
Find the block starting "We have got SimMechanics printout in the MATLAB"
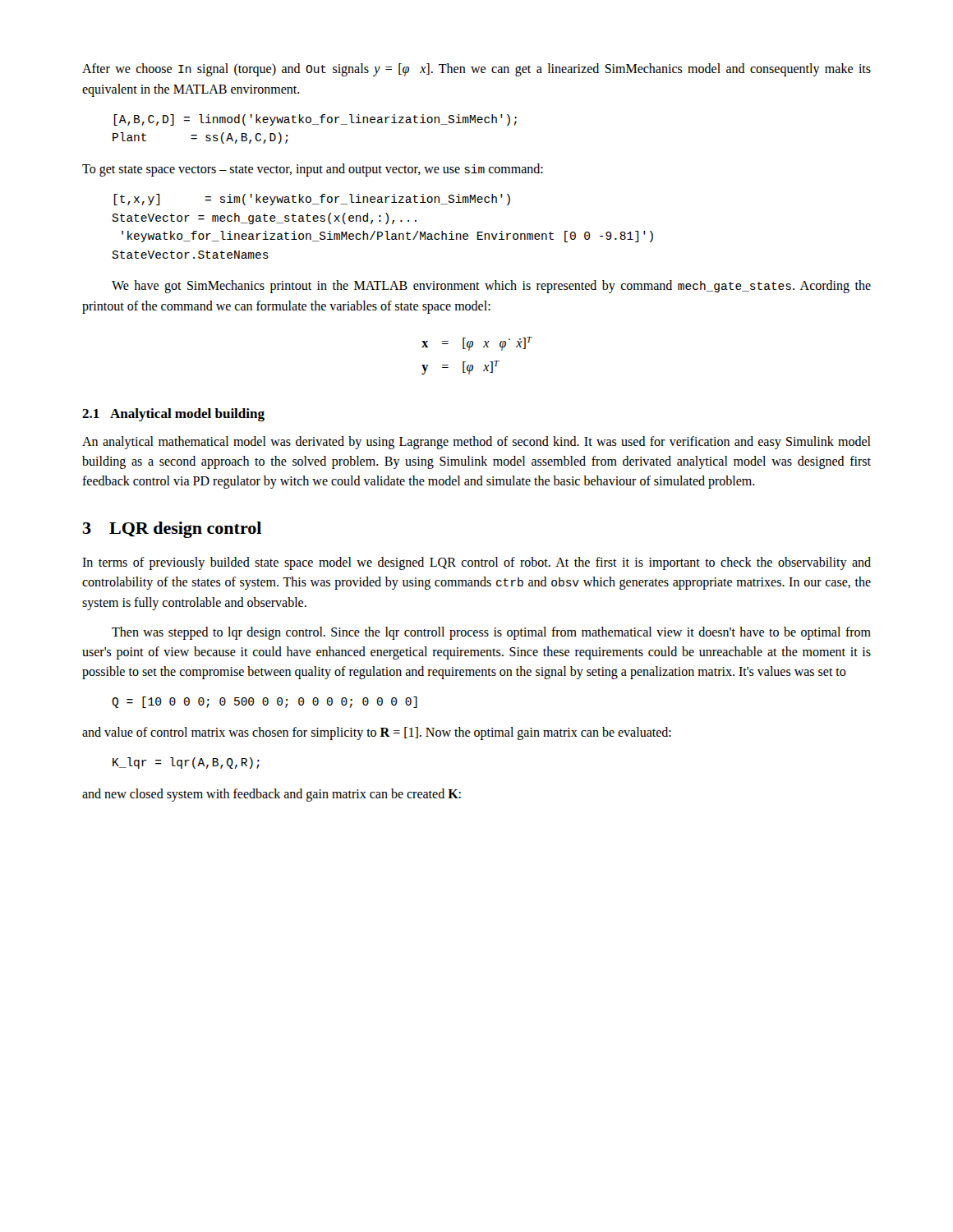(476, 296)
